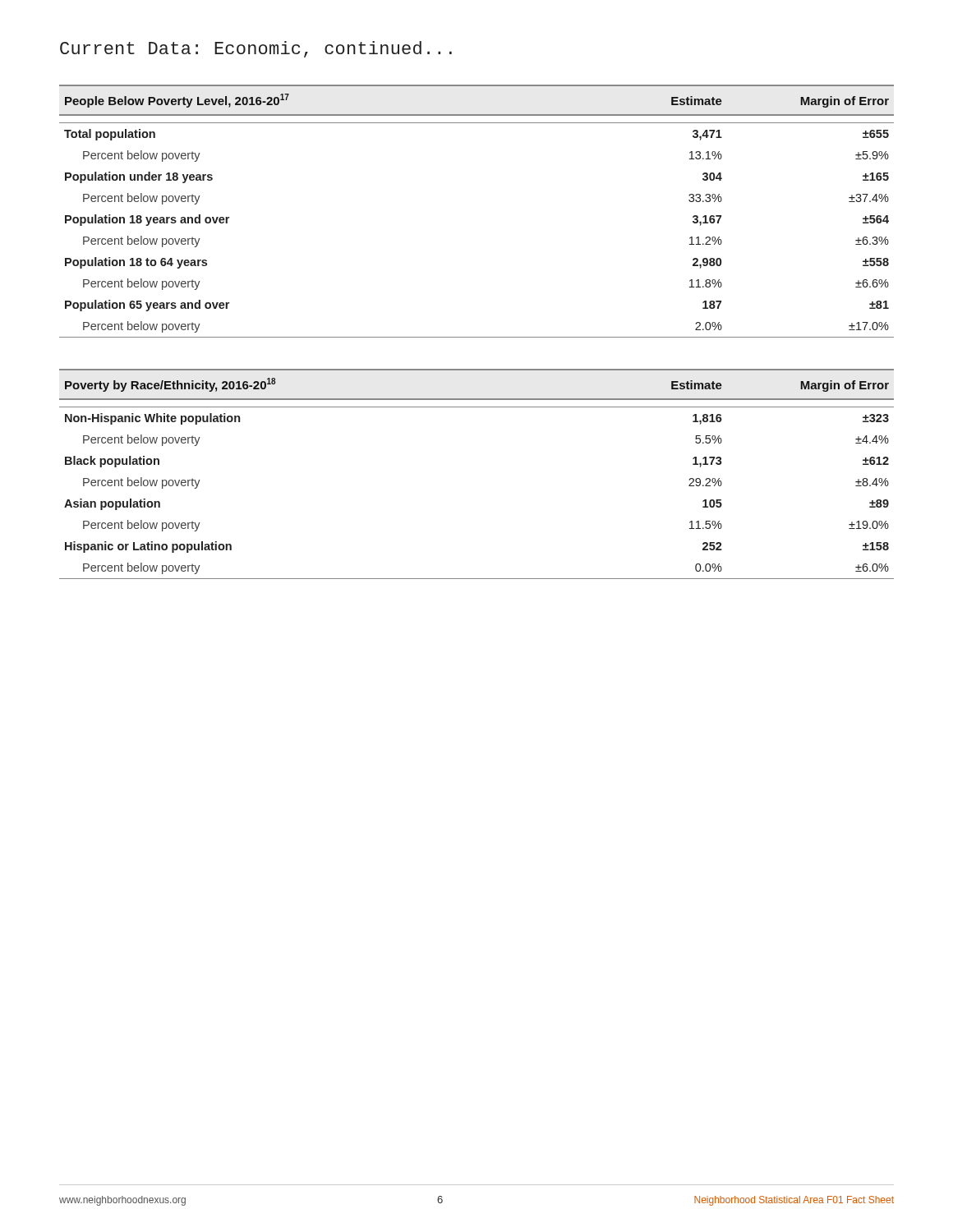Find the table that mentions "Population 18 years and"
953x1232 pixels.
tap(476, 211)
